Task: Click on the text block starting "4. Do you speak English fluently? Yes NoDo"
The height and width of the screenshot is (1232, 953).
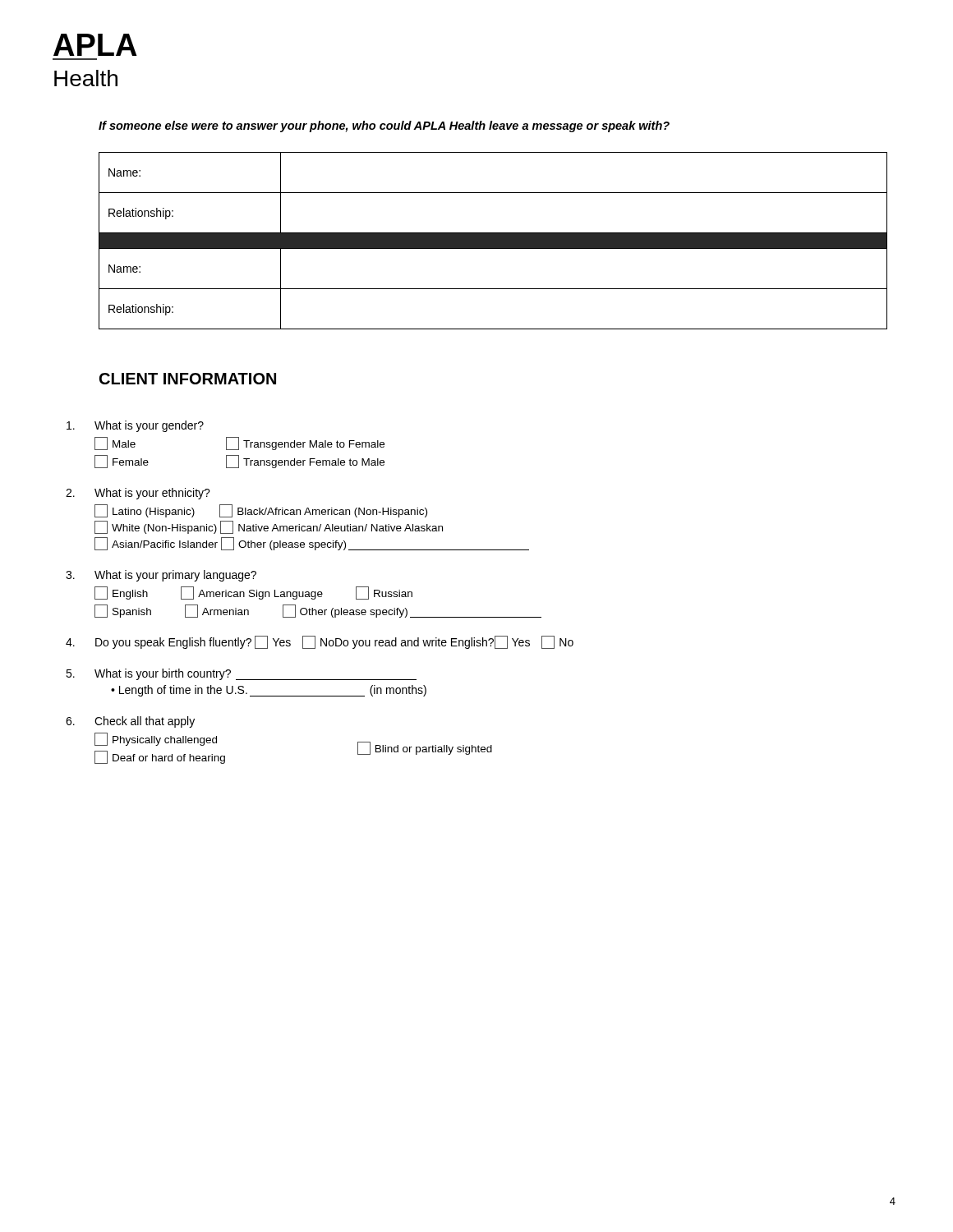Action: [x=485, y=642]
